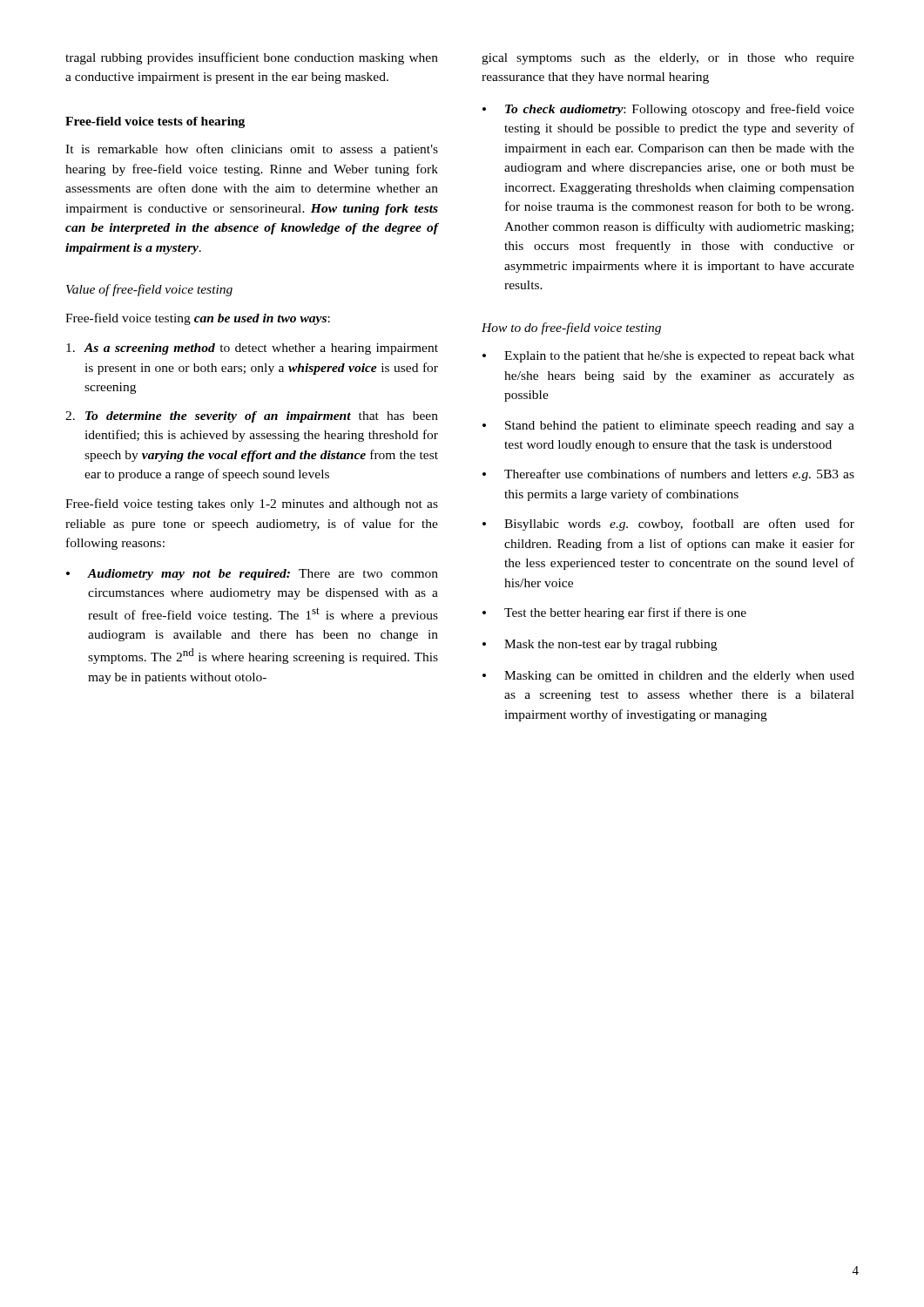Find the block on this page that starts "2. To determine the severity of an"

(252, 445)
